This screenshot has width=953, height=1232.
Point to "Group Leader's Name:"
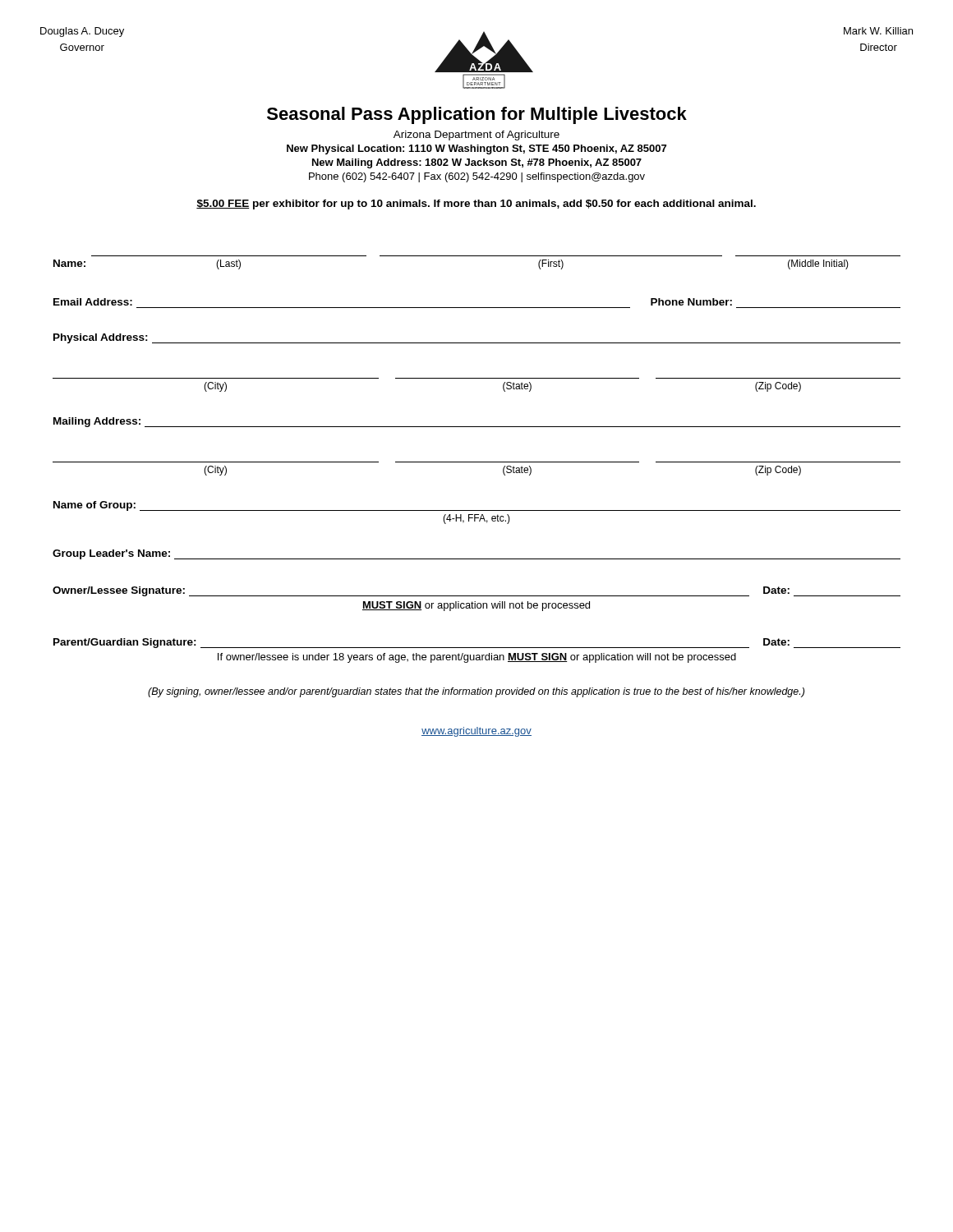(x=476, y=552)
